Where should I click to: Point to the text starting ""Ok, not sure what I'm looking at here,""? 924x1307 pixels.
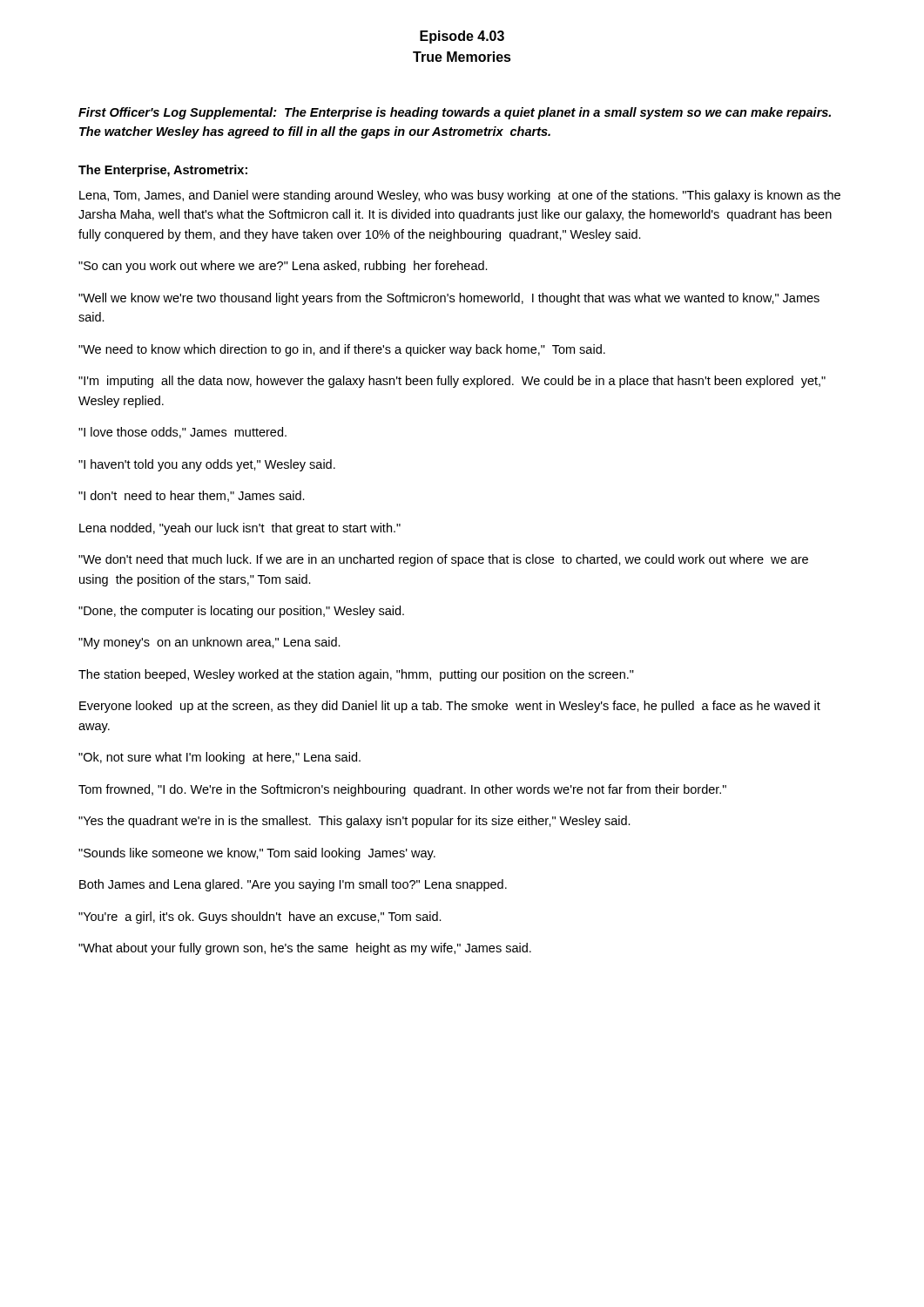[220, 757]
